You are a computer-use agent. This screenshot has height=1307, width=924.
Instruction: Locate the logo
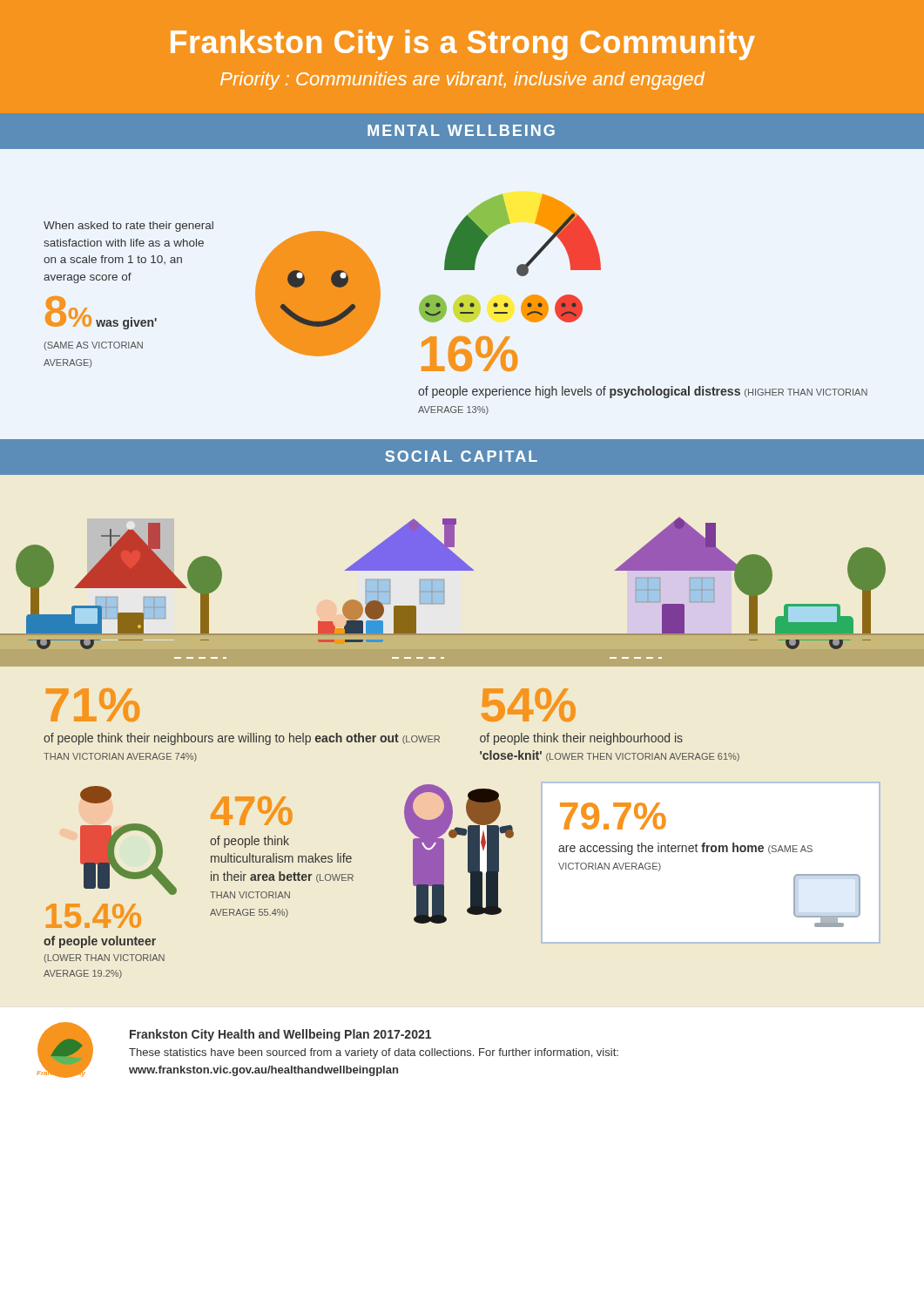74,1052
